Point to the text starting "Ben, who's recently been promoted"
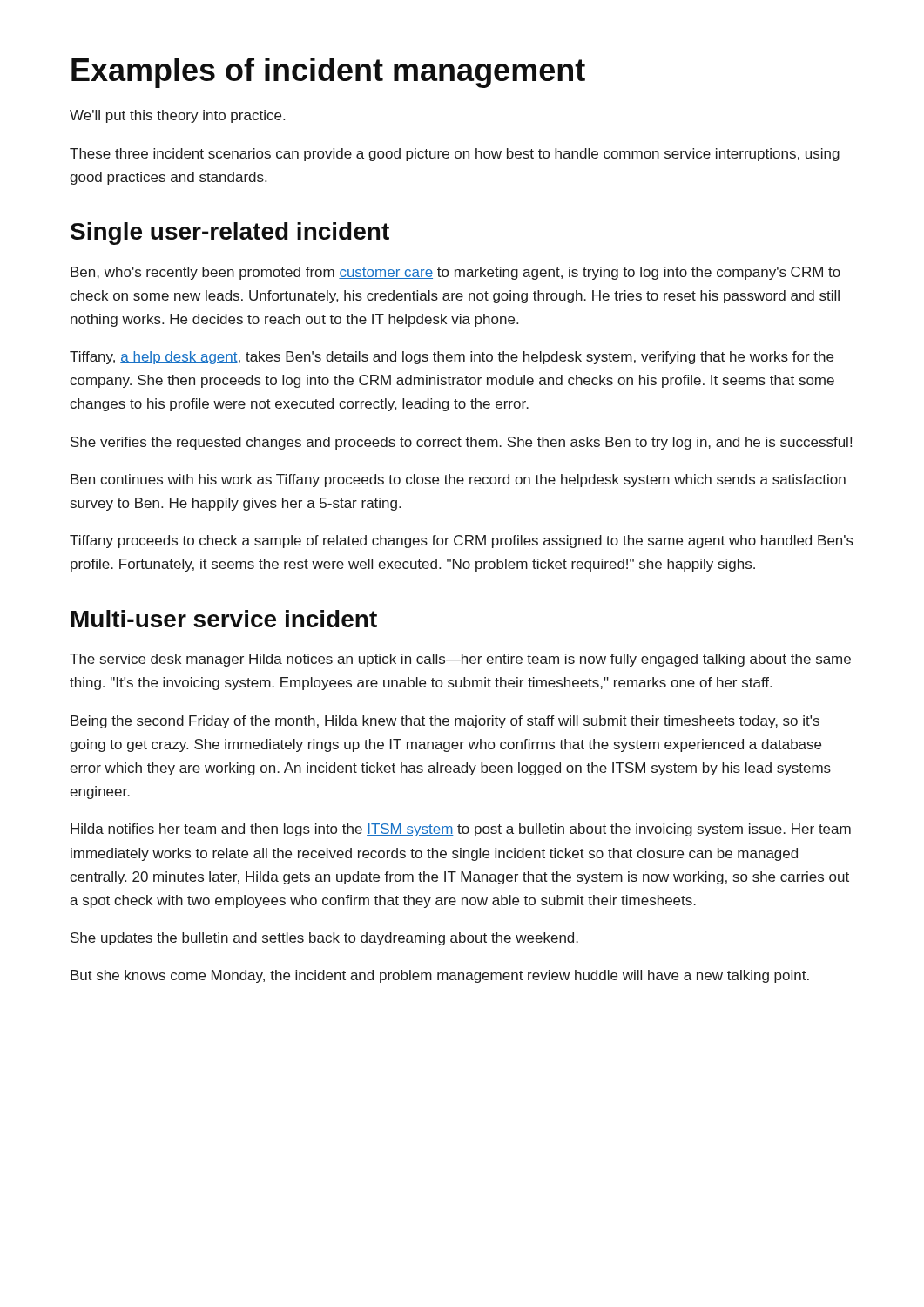The width and height of the screenshot is (924, 1307). (455, 296)
